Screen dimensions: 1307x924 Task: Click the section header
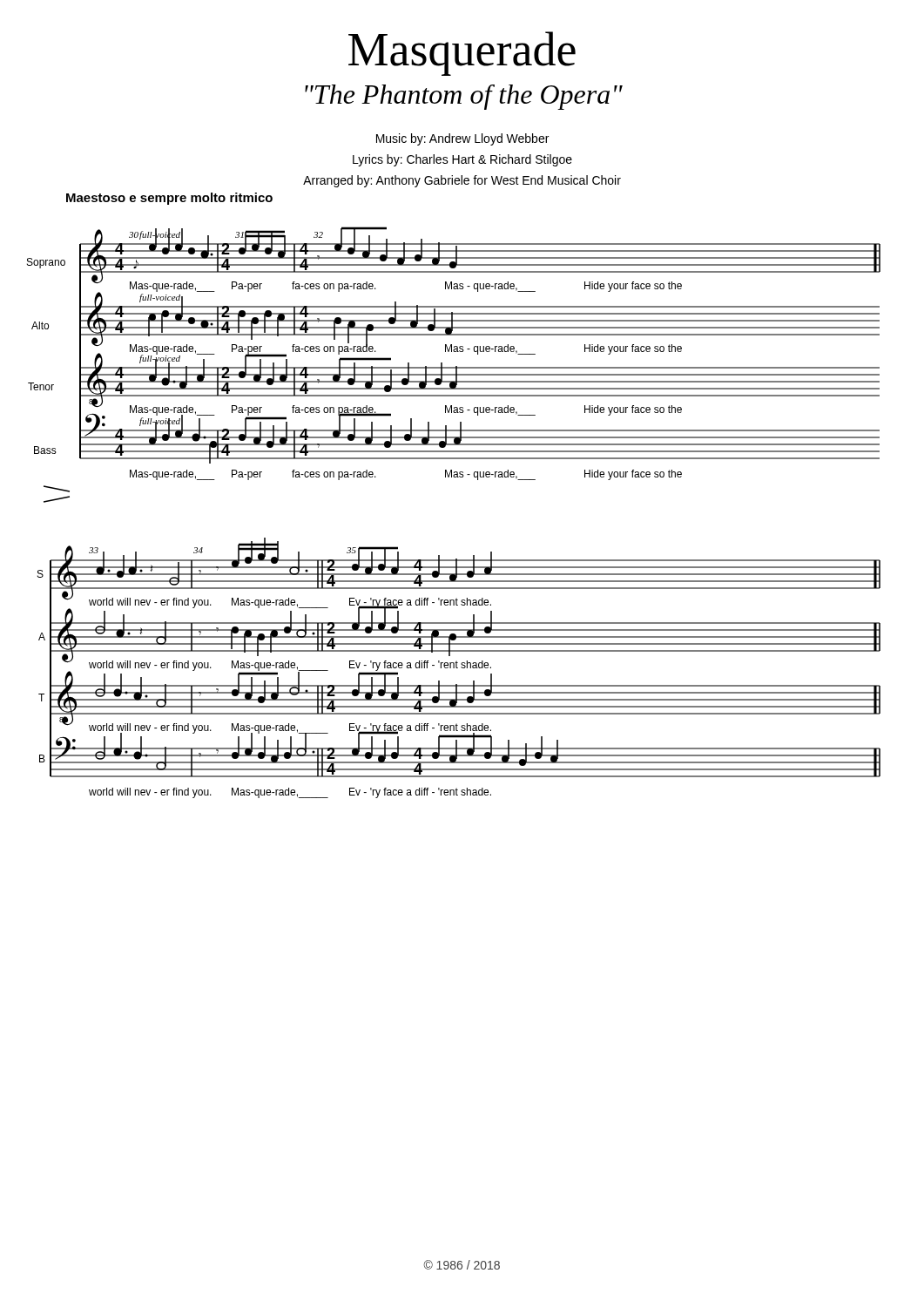coord(169,197)
